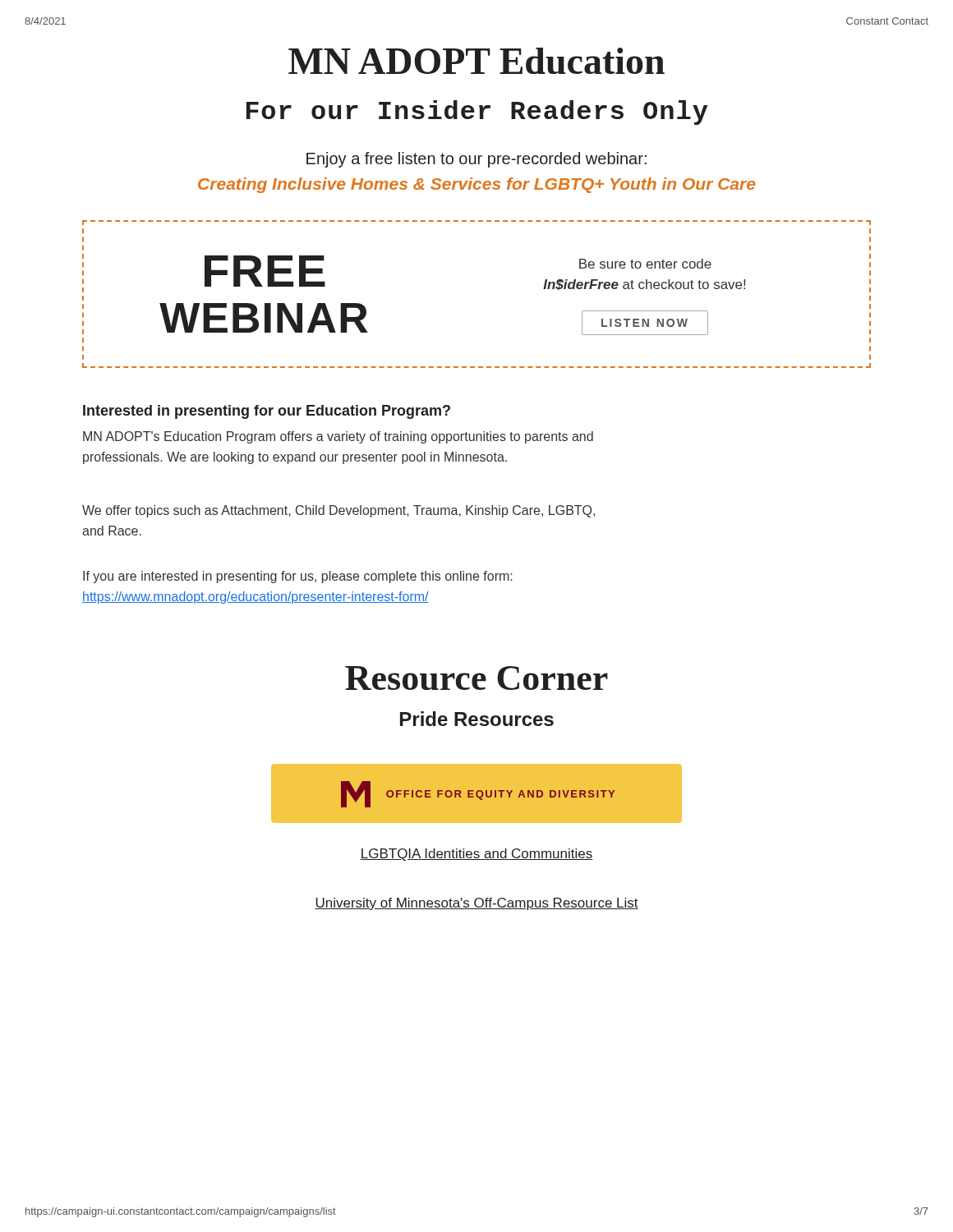Point to the block beginning "University of Minnesota's Off-Campus Resource"

(476, 903)
